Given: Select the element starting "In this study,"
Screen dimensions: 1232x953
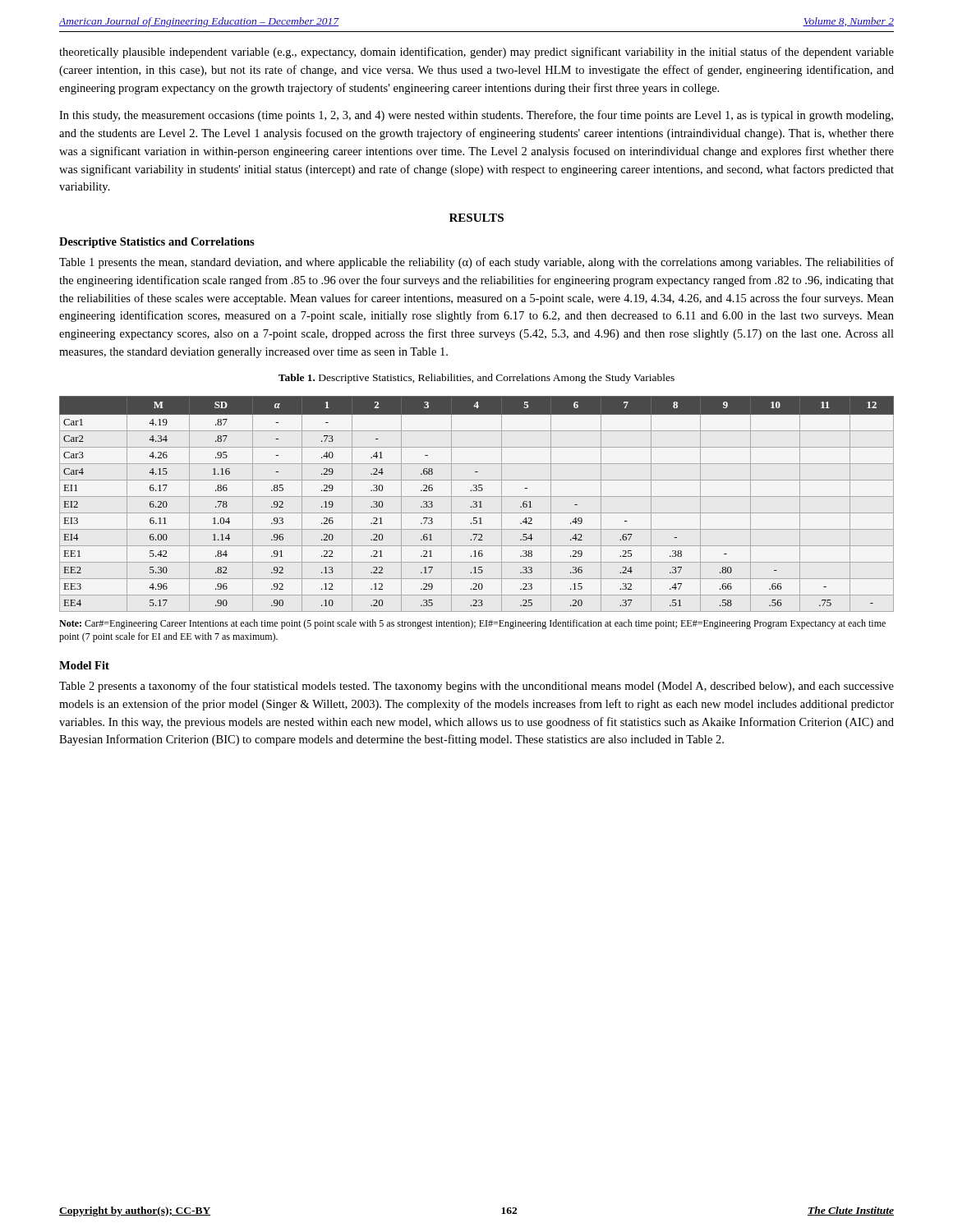Looking at the screenshot, I should (x=476, y=151).
